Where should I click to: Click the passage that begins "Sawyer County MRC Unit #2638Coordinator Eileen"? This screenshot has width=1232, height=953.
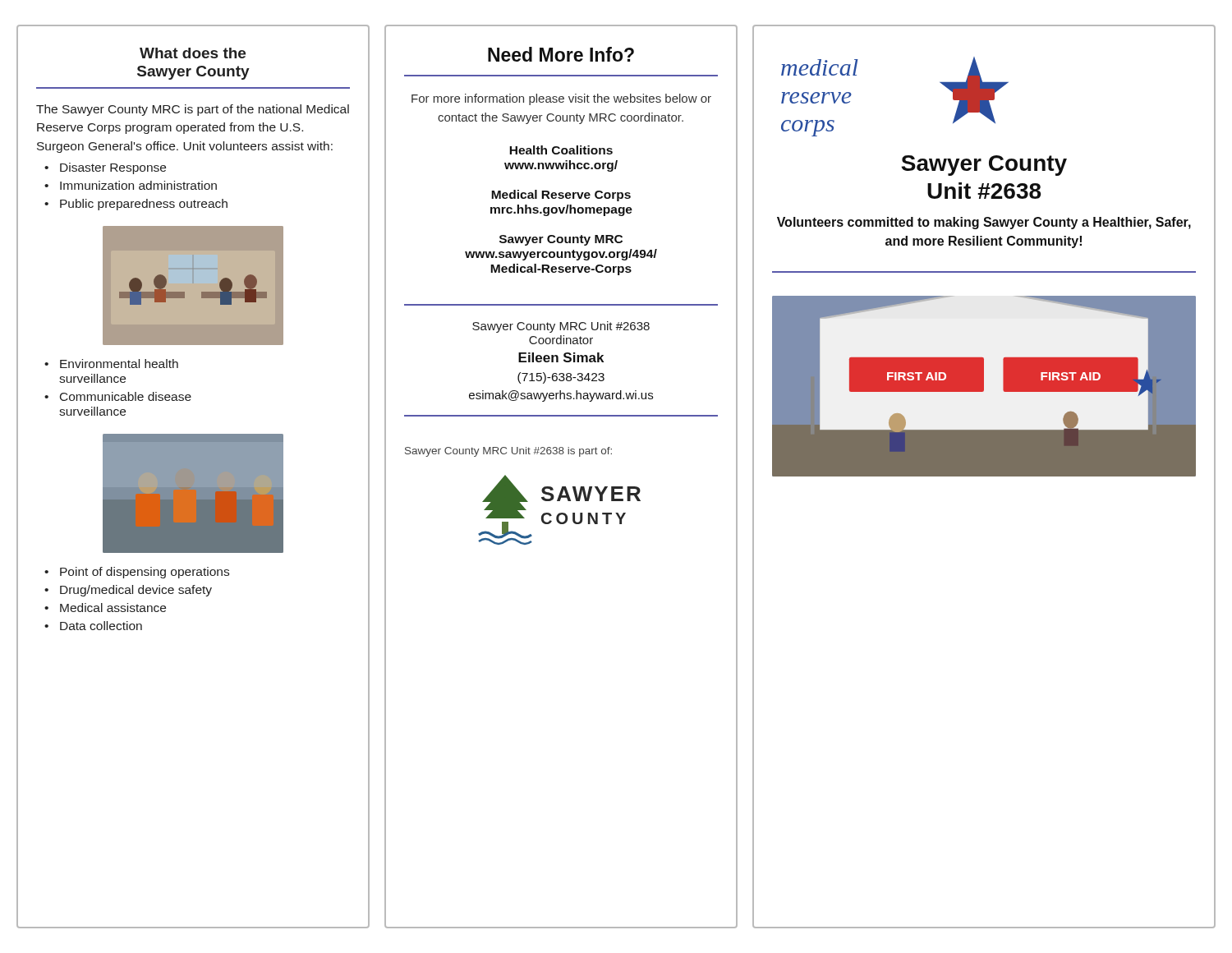[561, 360]
